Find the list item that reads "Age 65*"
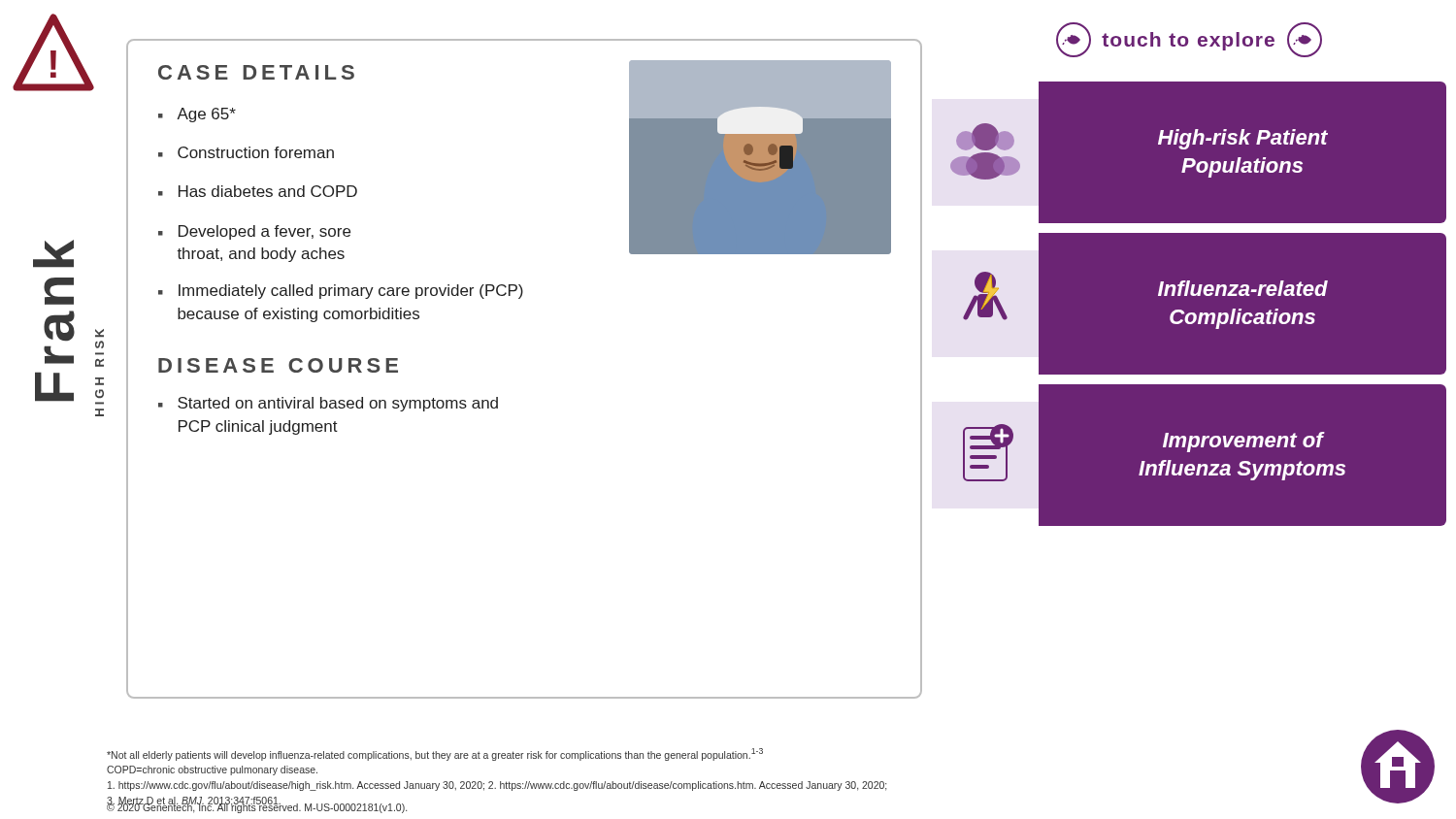Viewport: 1456px width, 819px height. 206,114
